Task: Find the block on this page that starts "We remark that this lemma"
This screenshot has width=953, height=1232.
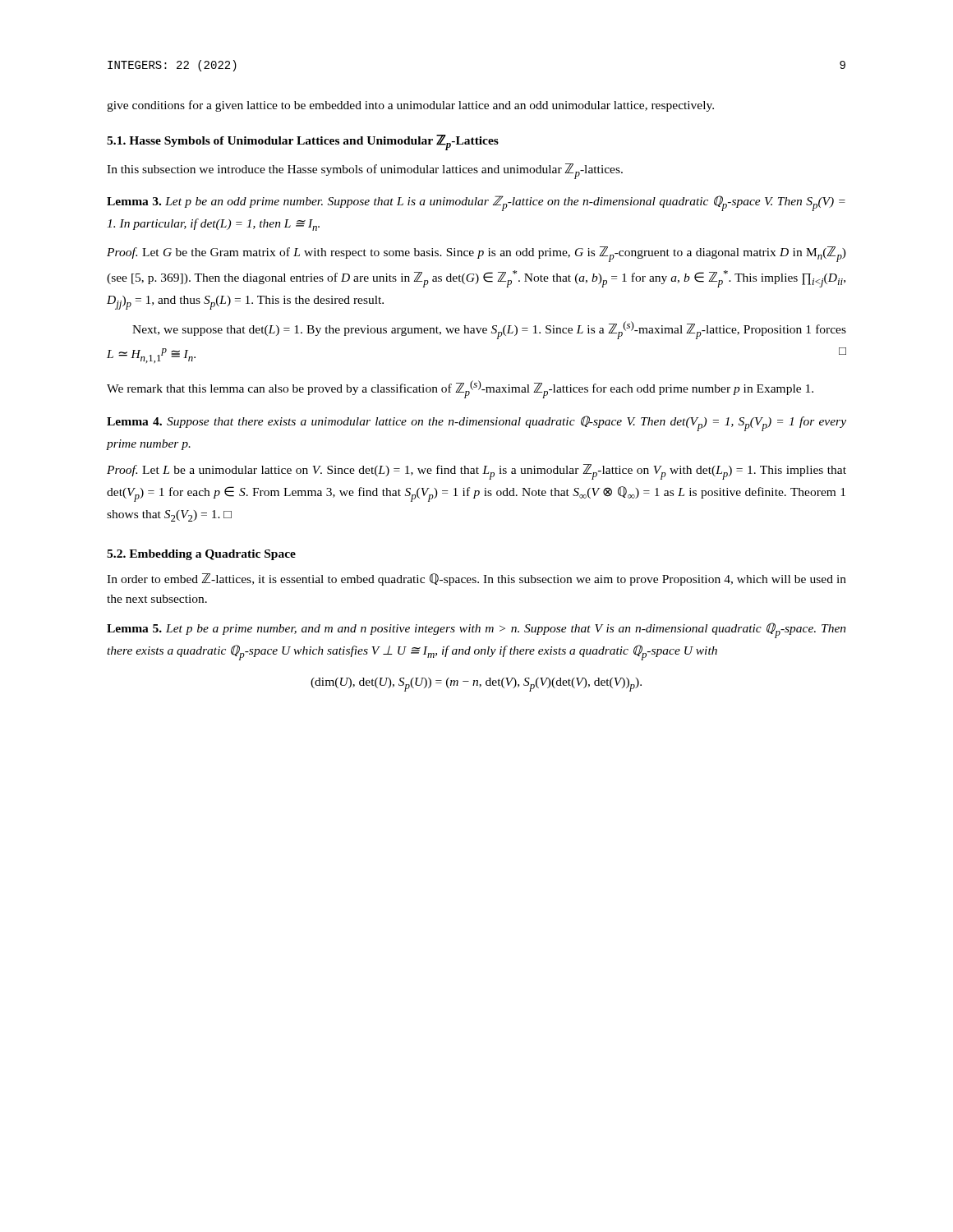Action: click(461, 389)
